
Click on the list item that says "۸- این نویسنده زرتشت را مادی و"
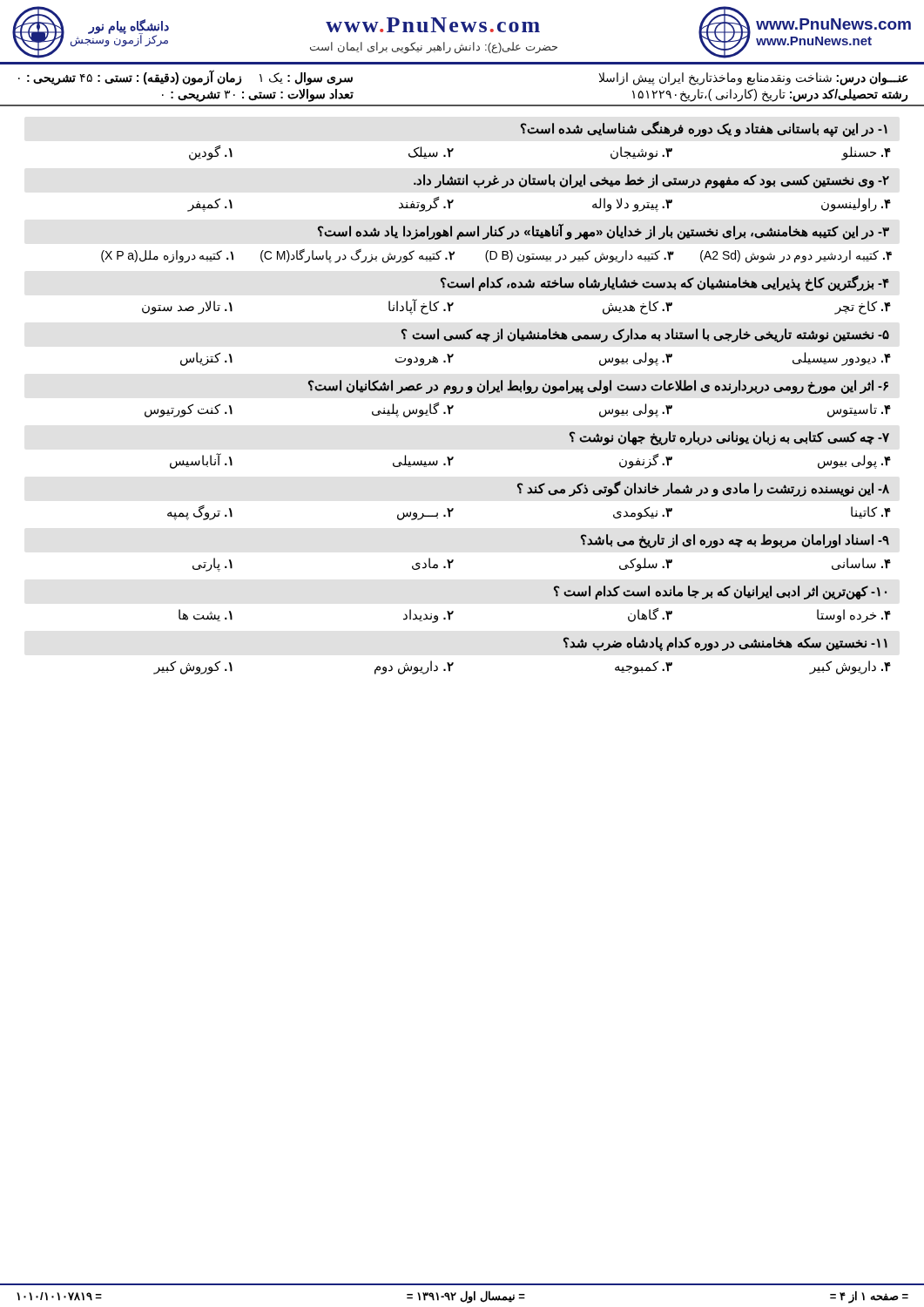click(x=703, y=489)
